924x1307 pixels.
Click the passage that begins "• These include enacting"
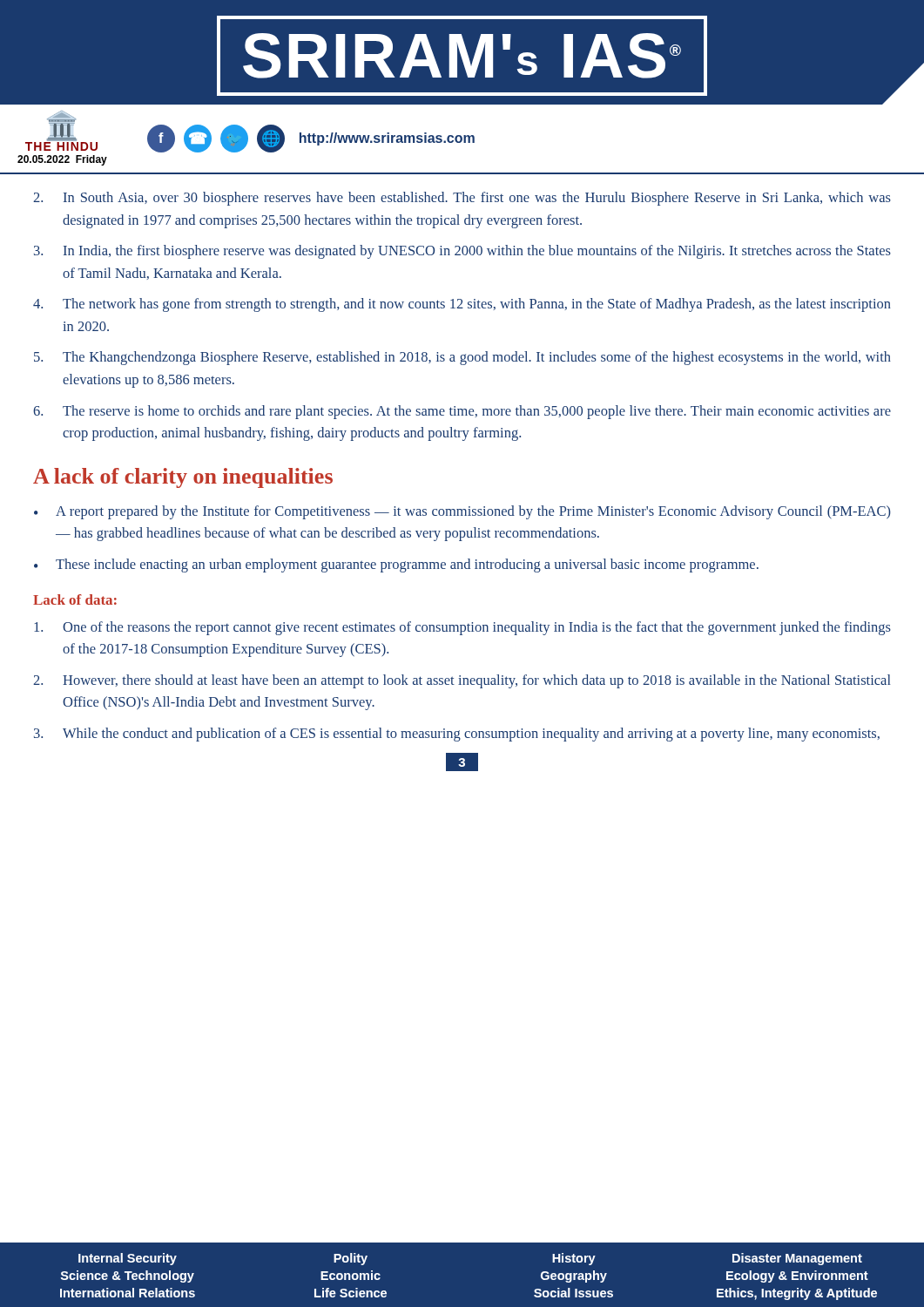click(462, 566)
